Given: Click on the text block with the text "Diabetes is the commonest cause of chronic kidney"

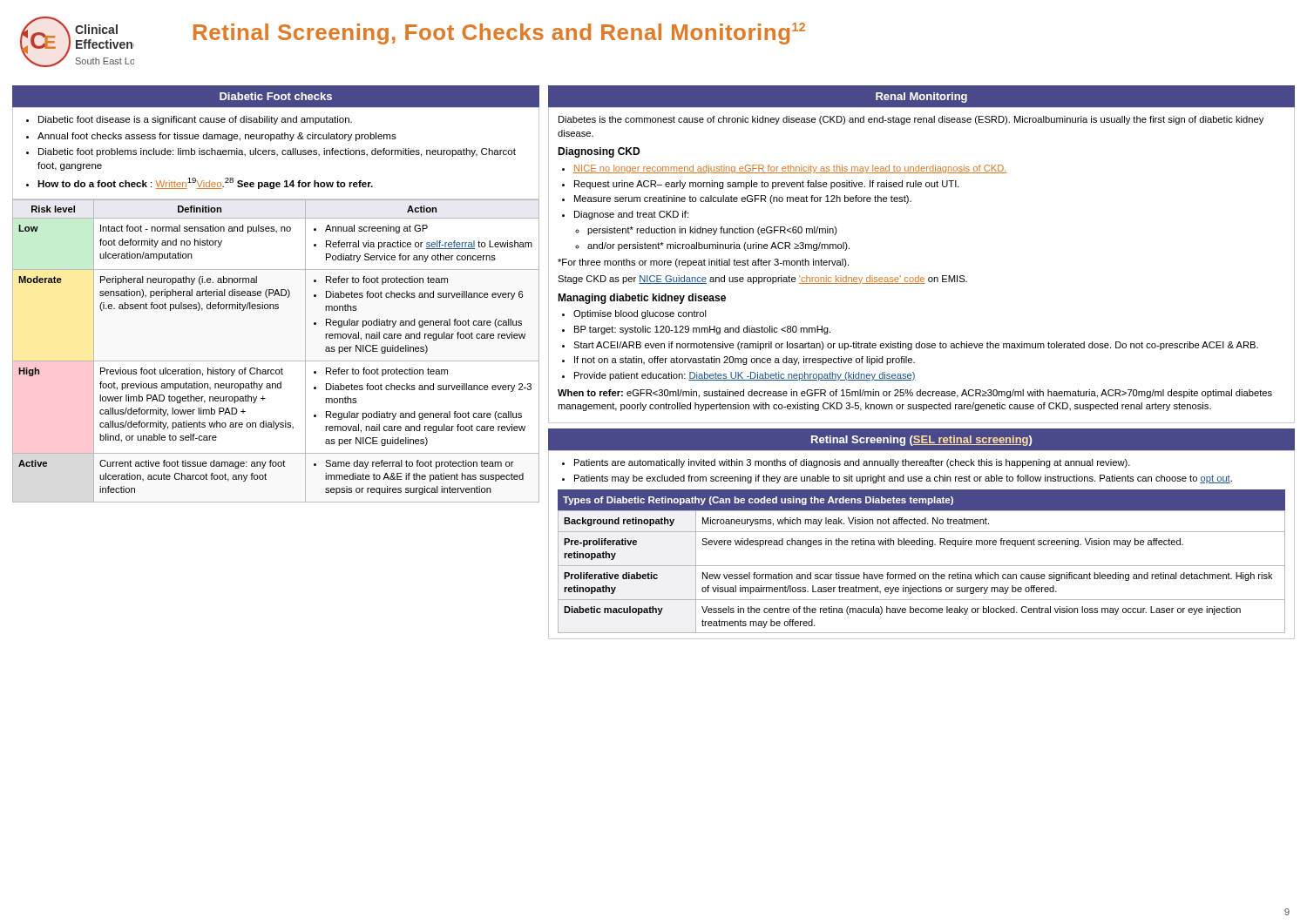Looking at the screenshot, I should (x=911, y=126).
